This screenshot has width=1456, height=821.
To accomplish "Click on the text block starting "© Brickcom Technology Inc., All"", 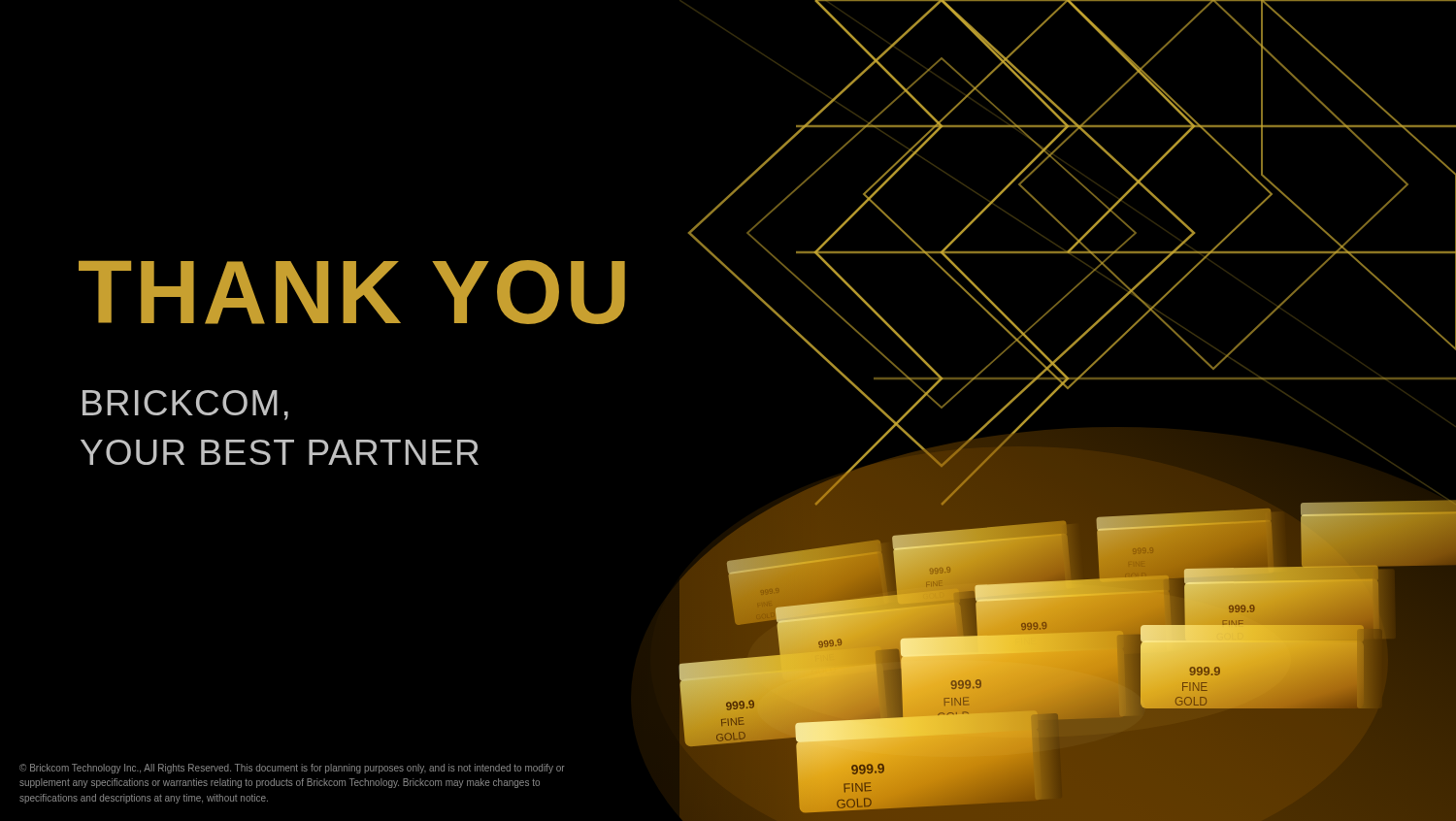I will coord(292,783).
